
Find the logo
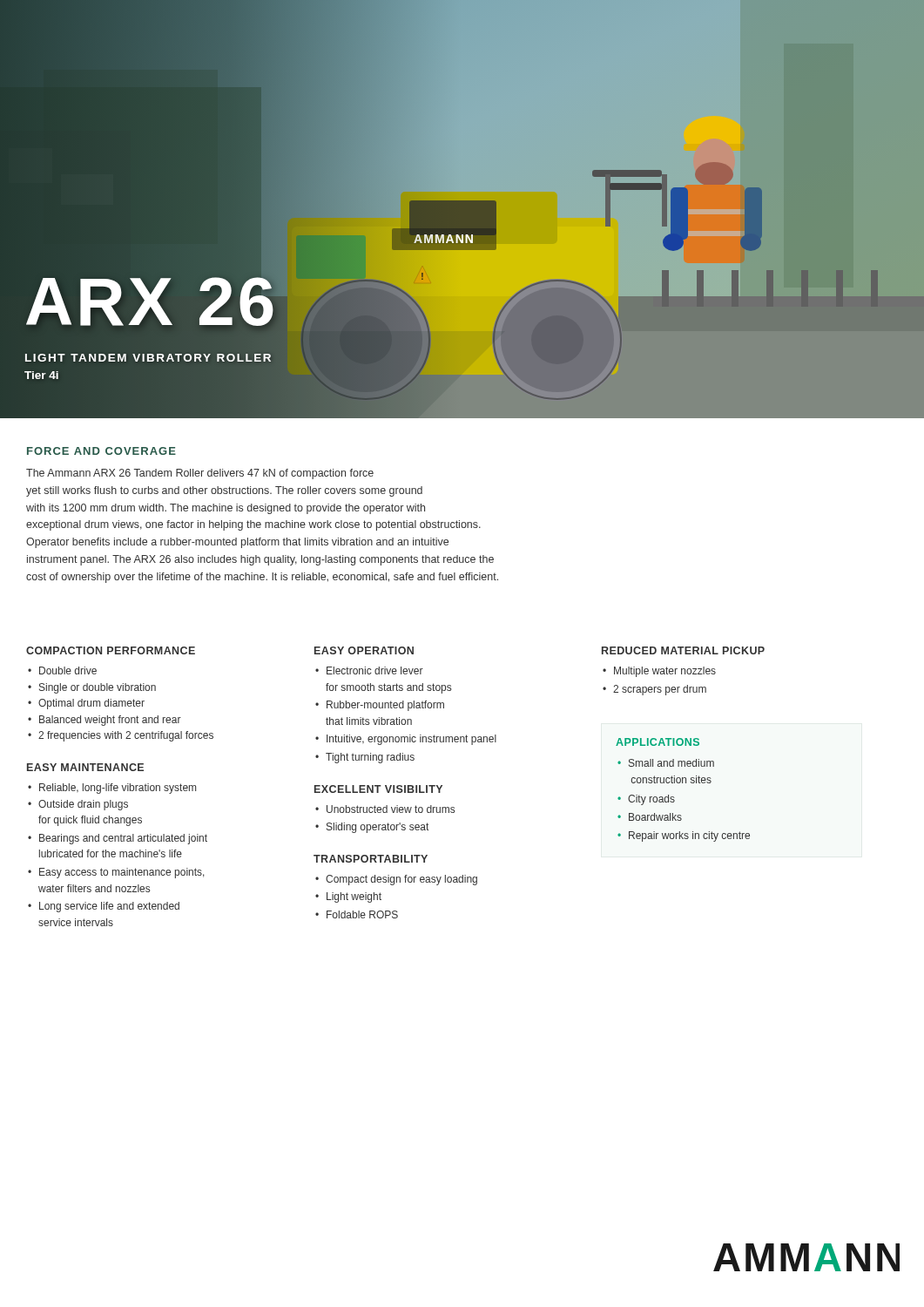click(x=804, y=1257)
